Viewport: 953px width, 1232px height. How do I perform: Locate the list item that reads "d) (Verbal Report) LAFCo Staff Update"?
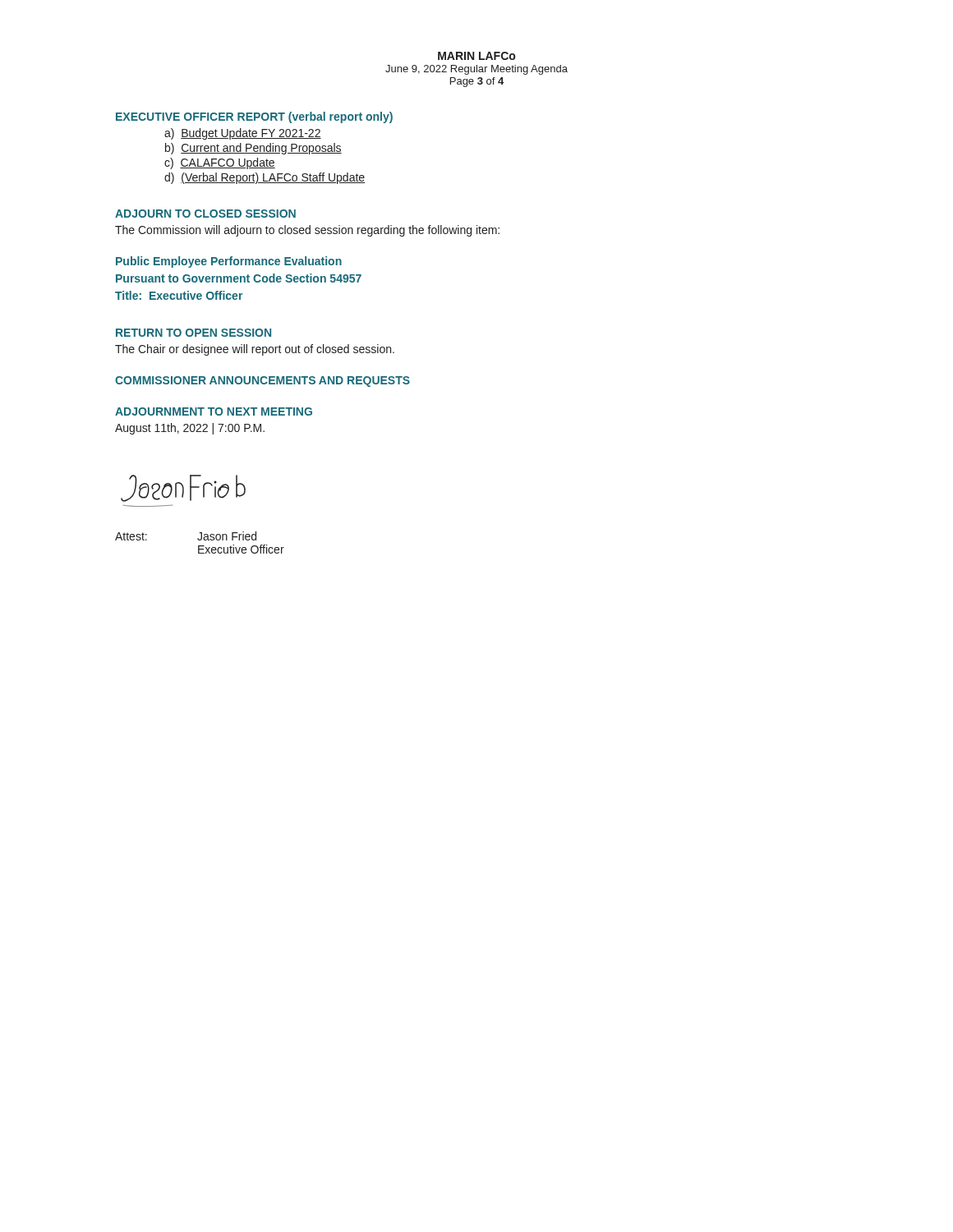(265, 177)
